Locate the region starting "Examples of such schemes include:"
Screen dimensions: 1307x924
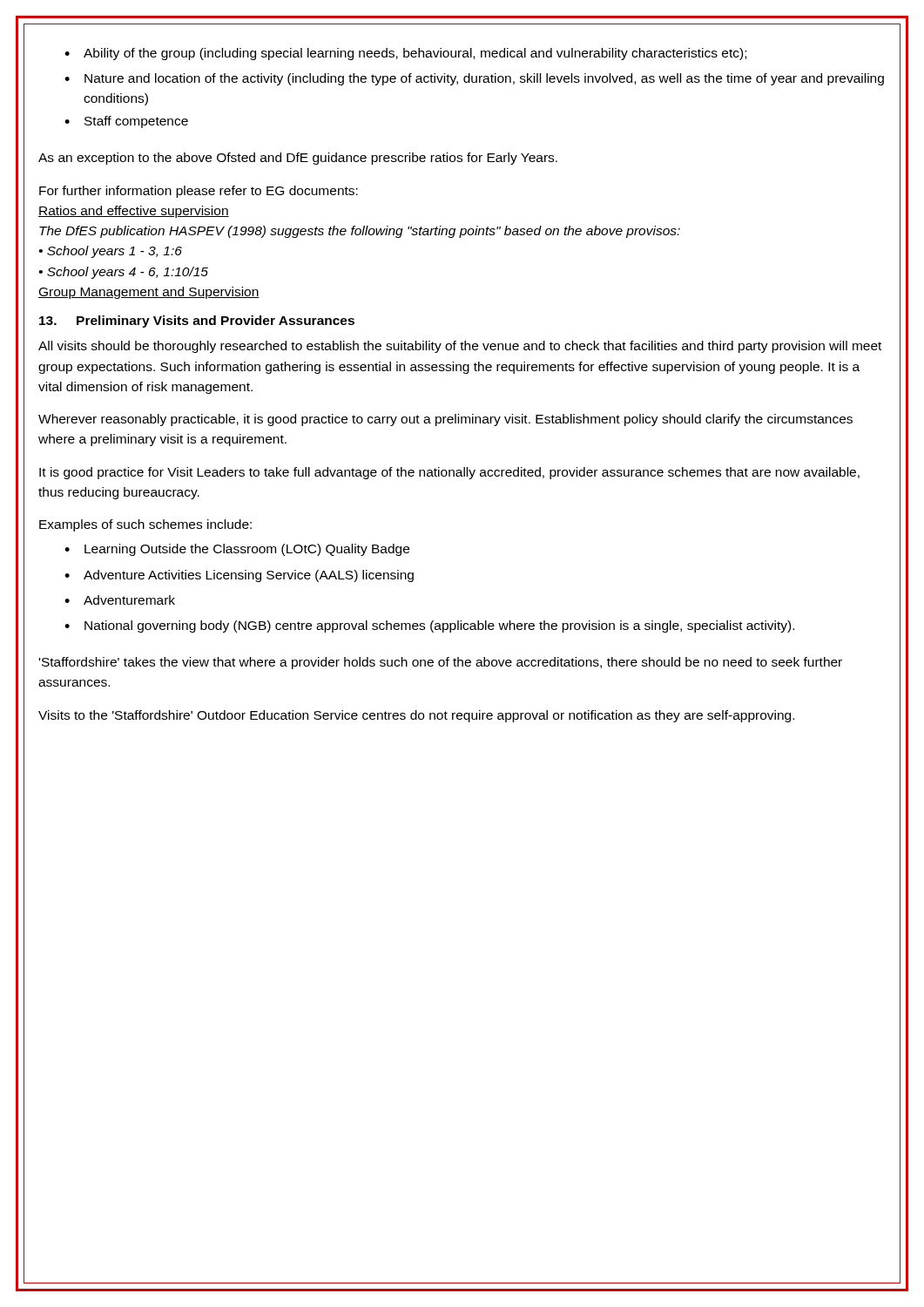tap(146, 524)
